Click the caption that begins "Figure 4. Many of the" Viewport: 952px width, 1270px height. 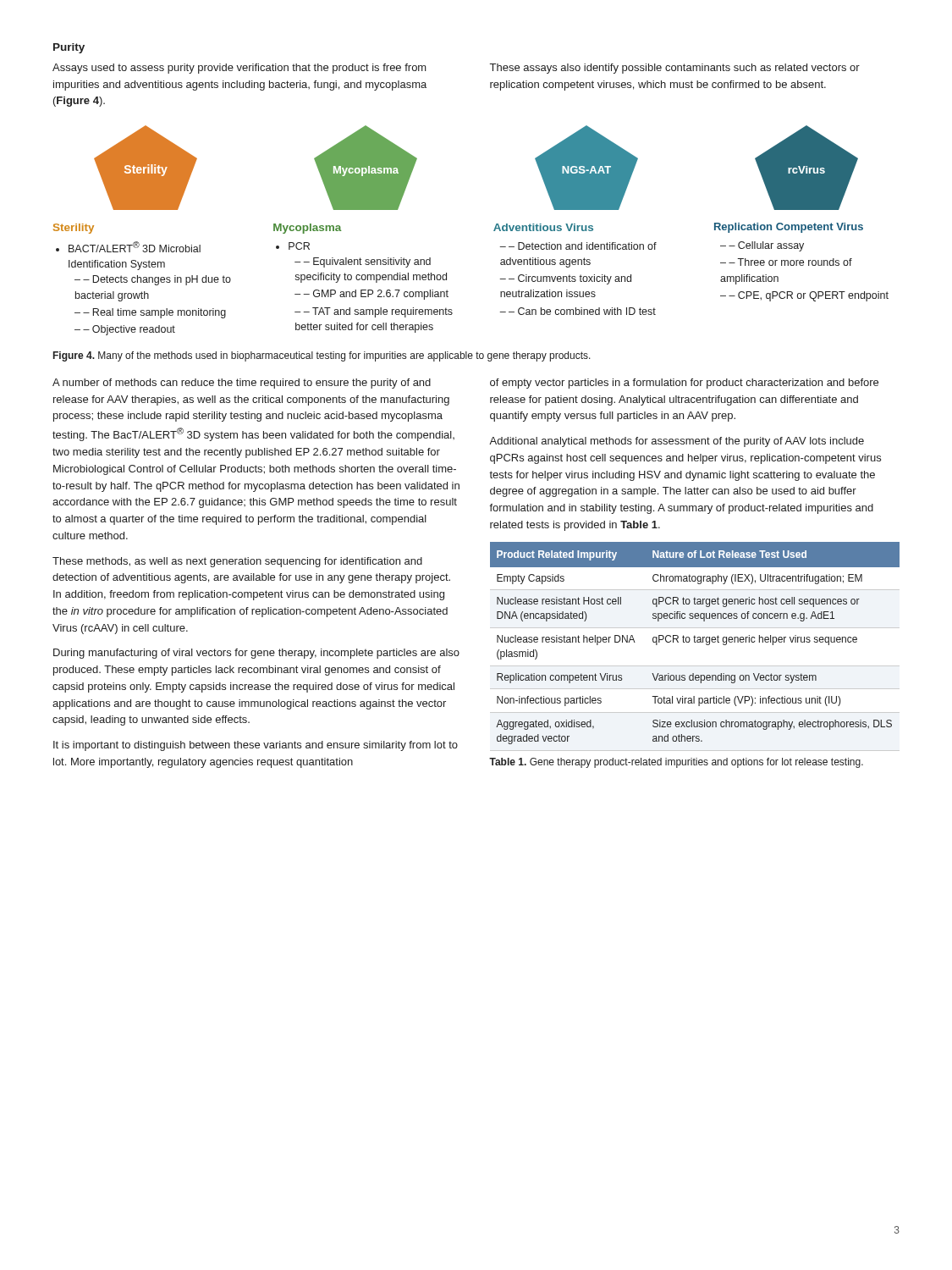tap(322, 356)
